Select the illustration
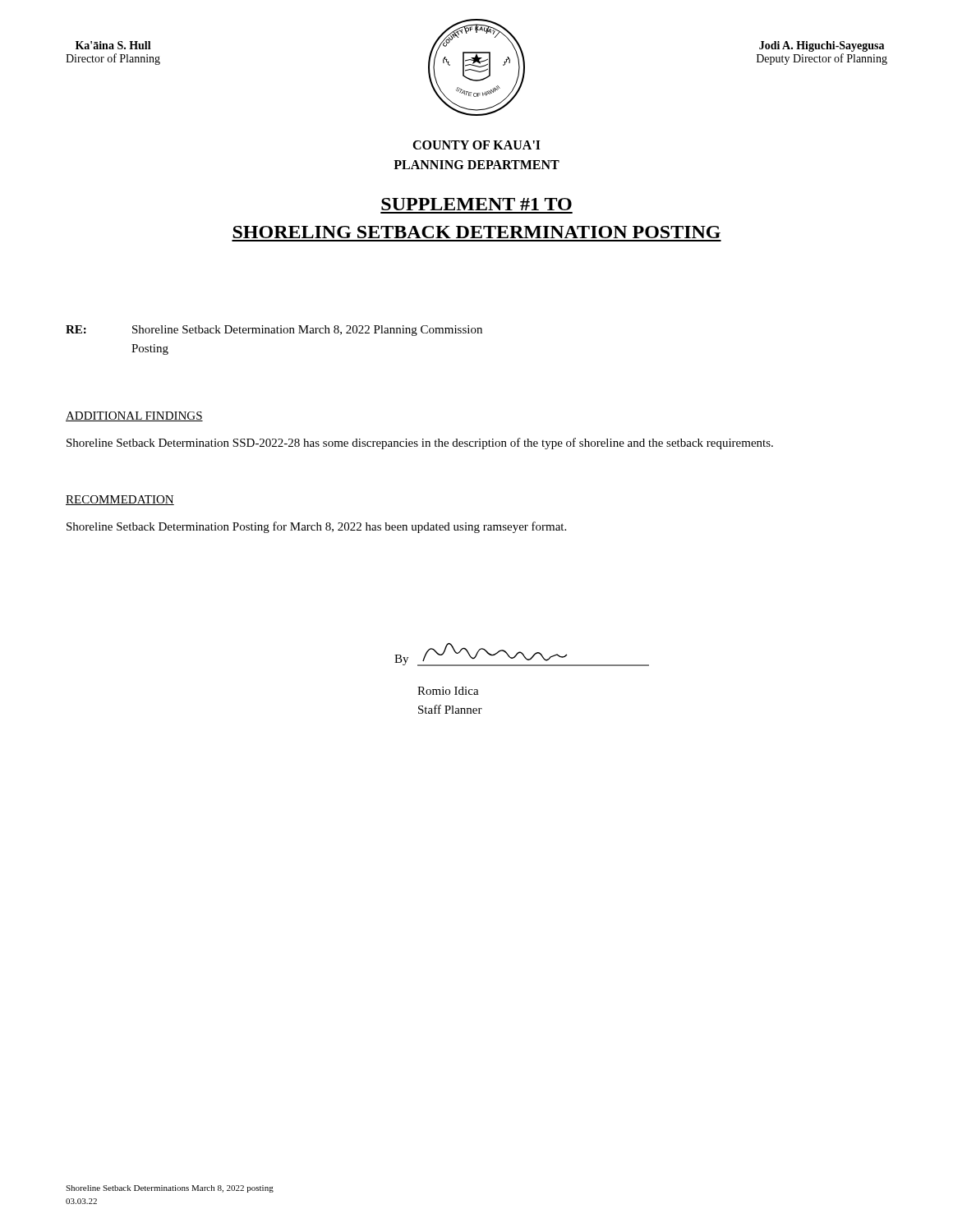 [x=641, y=650]
